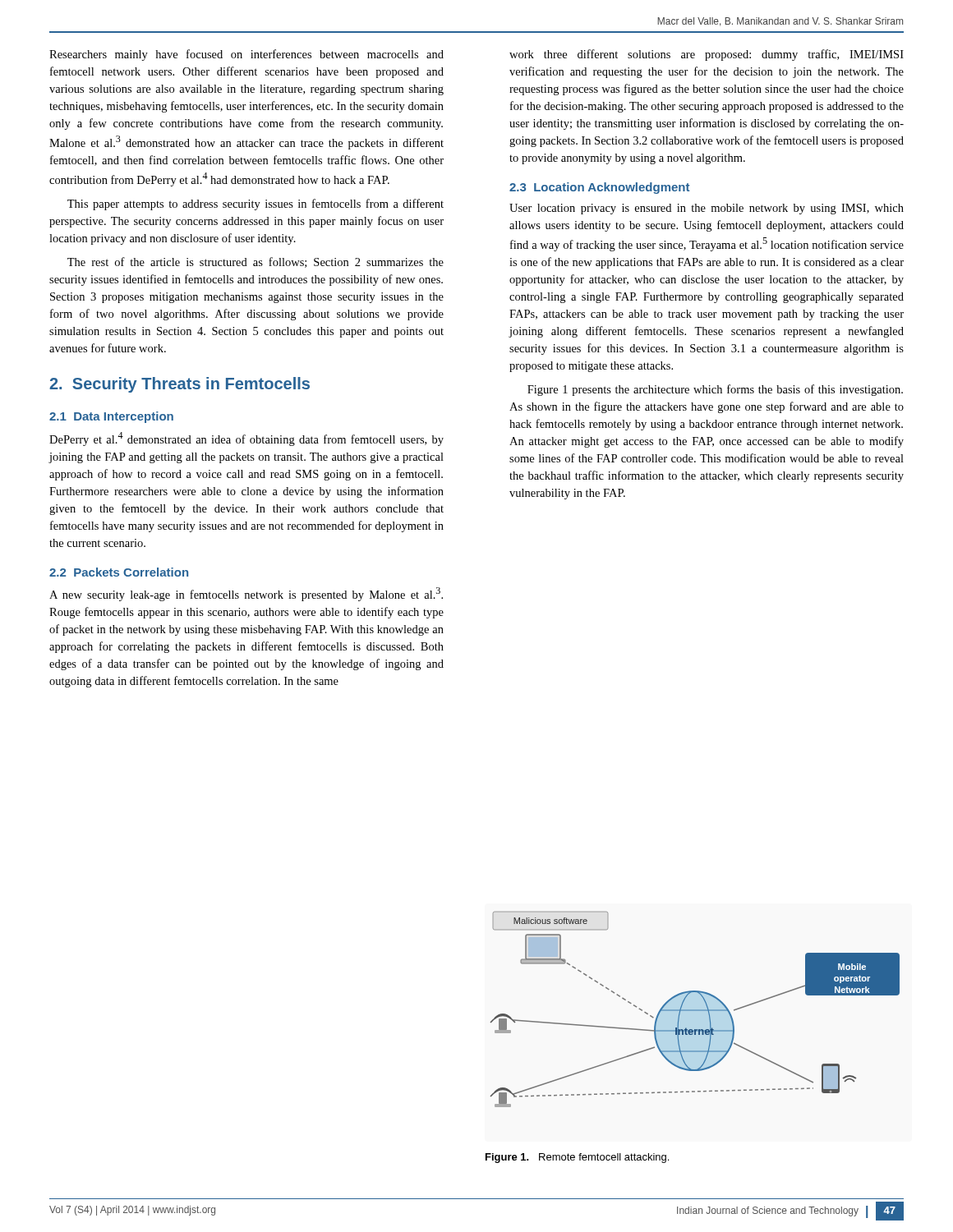The width and height of the screenshot is (953, 1232).
Task: Locate the section header that reads "2.2 Packets Correlation"
Action: (119, 572)
